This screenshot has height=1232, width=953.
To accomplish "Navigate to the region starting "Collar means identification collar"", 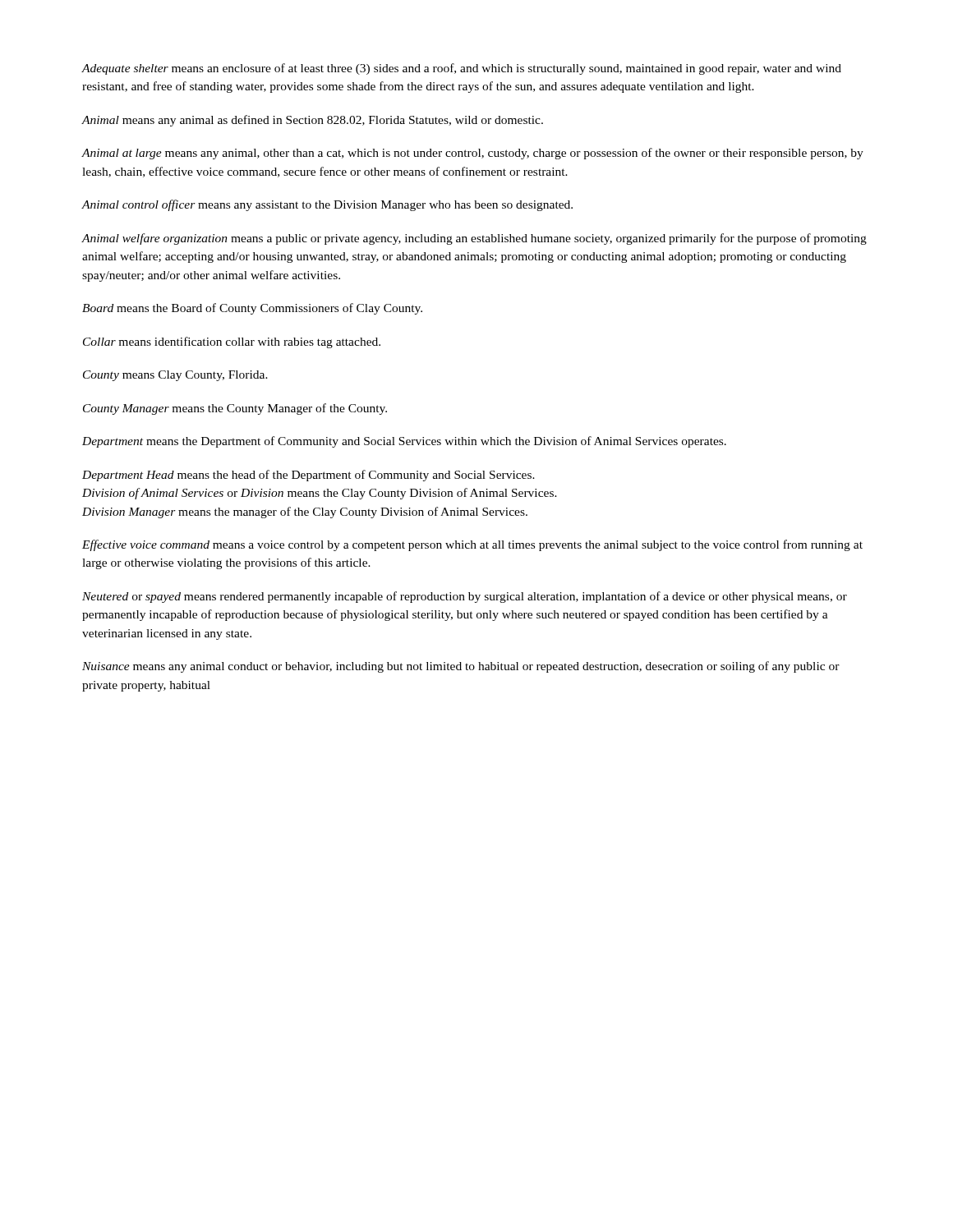I will coord(232,341).
